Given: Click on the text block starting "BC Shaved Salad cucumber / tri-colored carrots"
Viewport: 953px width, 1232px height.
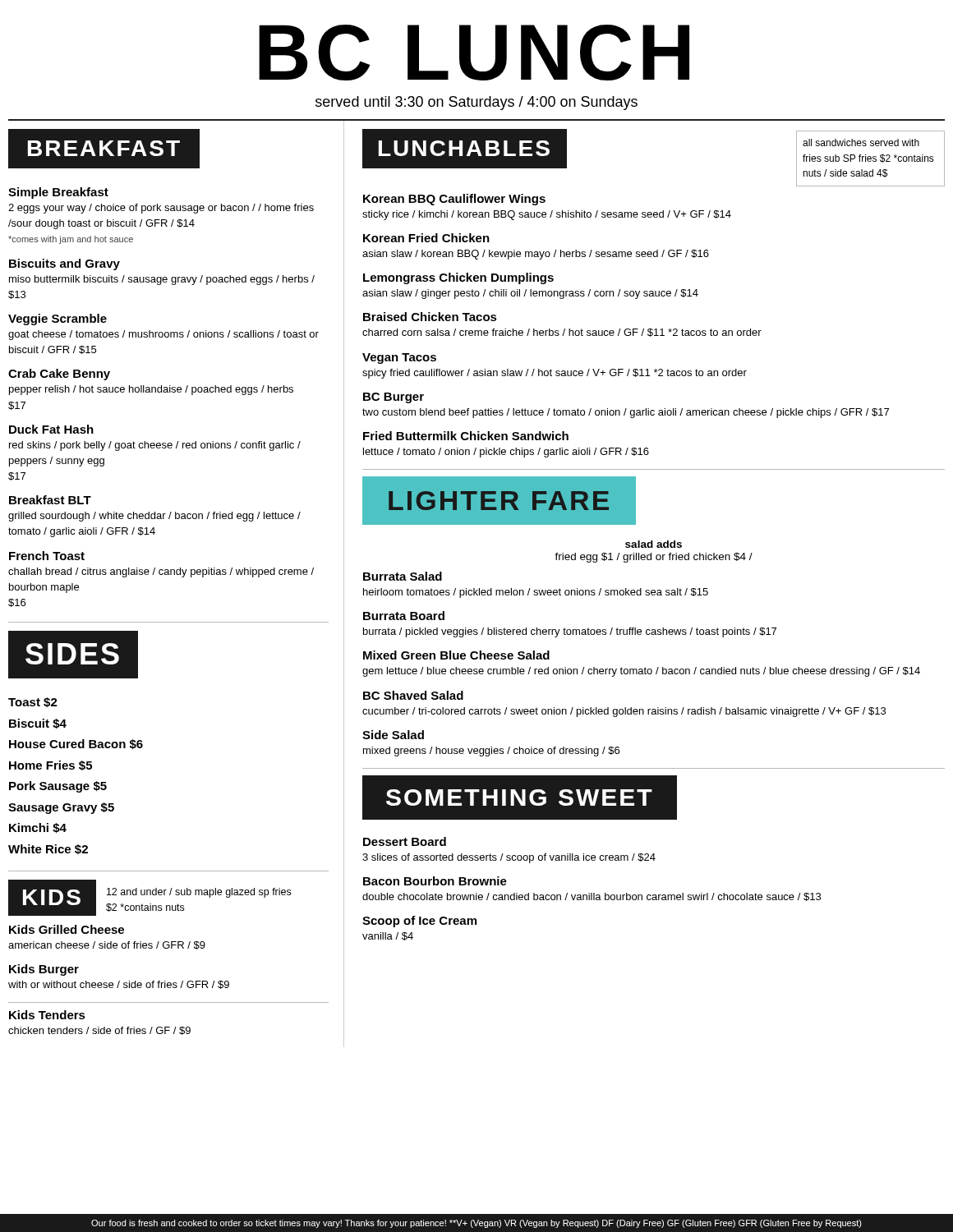Looking at the screenshot, I should click(654, 702).
